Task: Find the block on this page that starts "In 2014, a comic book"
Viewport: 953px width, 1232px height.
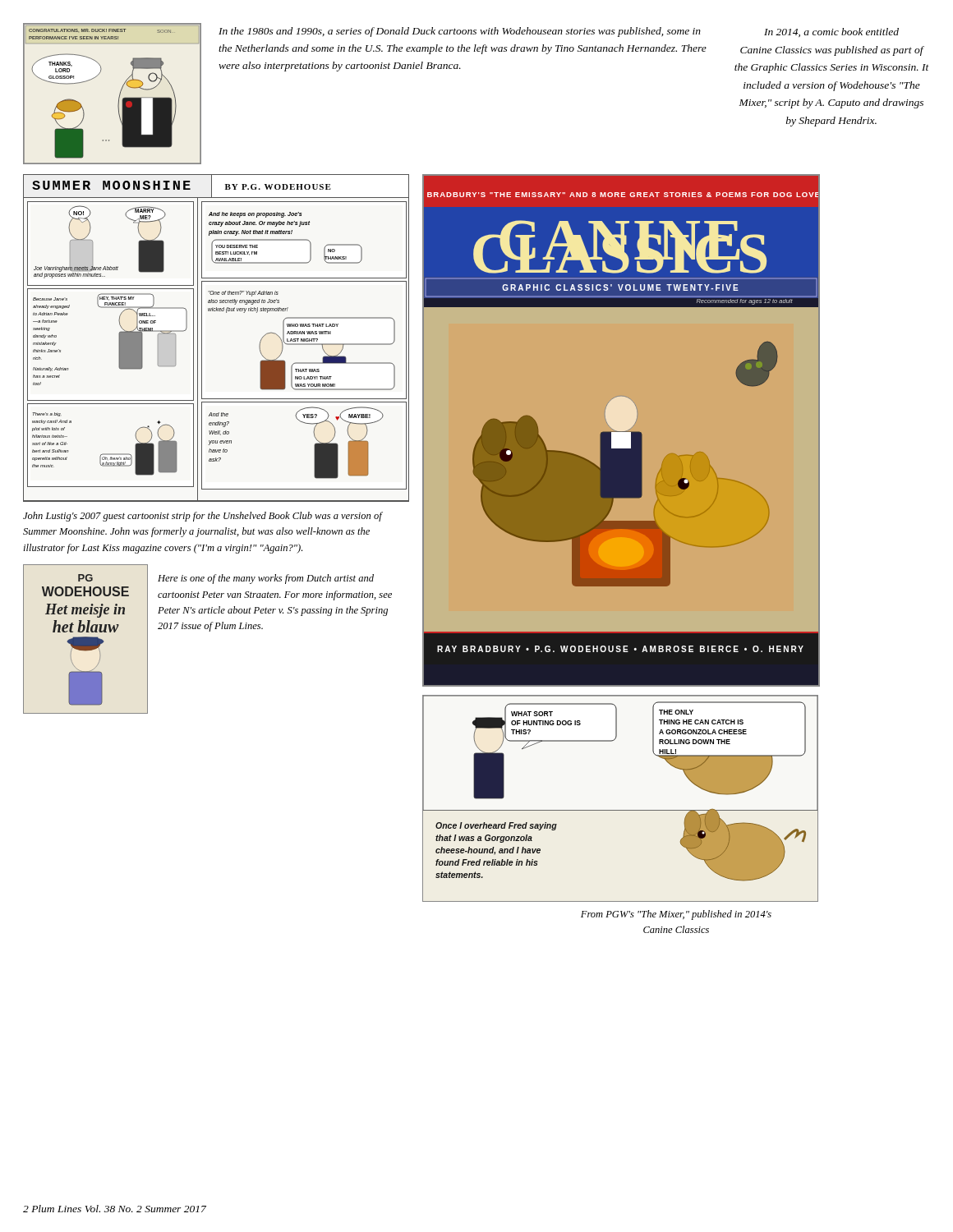Action: tap(831, 76)
